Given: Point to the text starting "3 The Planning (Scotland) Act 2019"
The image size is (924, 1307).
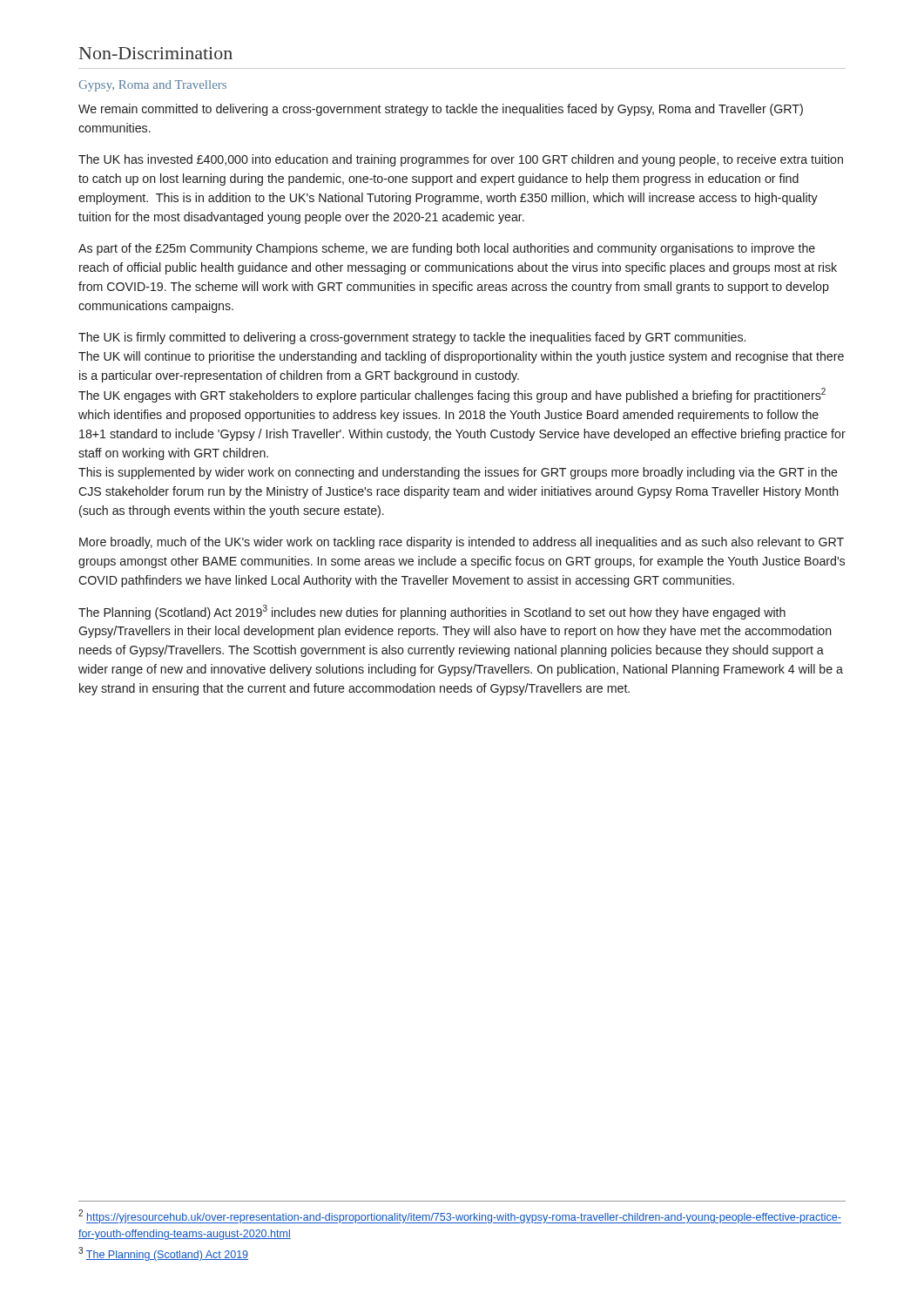Looking at the screenshot, I should pos(163,1254).
